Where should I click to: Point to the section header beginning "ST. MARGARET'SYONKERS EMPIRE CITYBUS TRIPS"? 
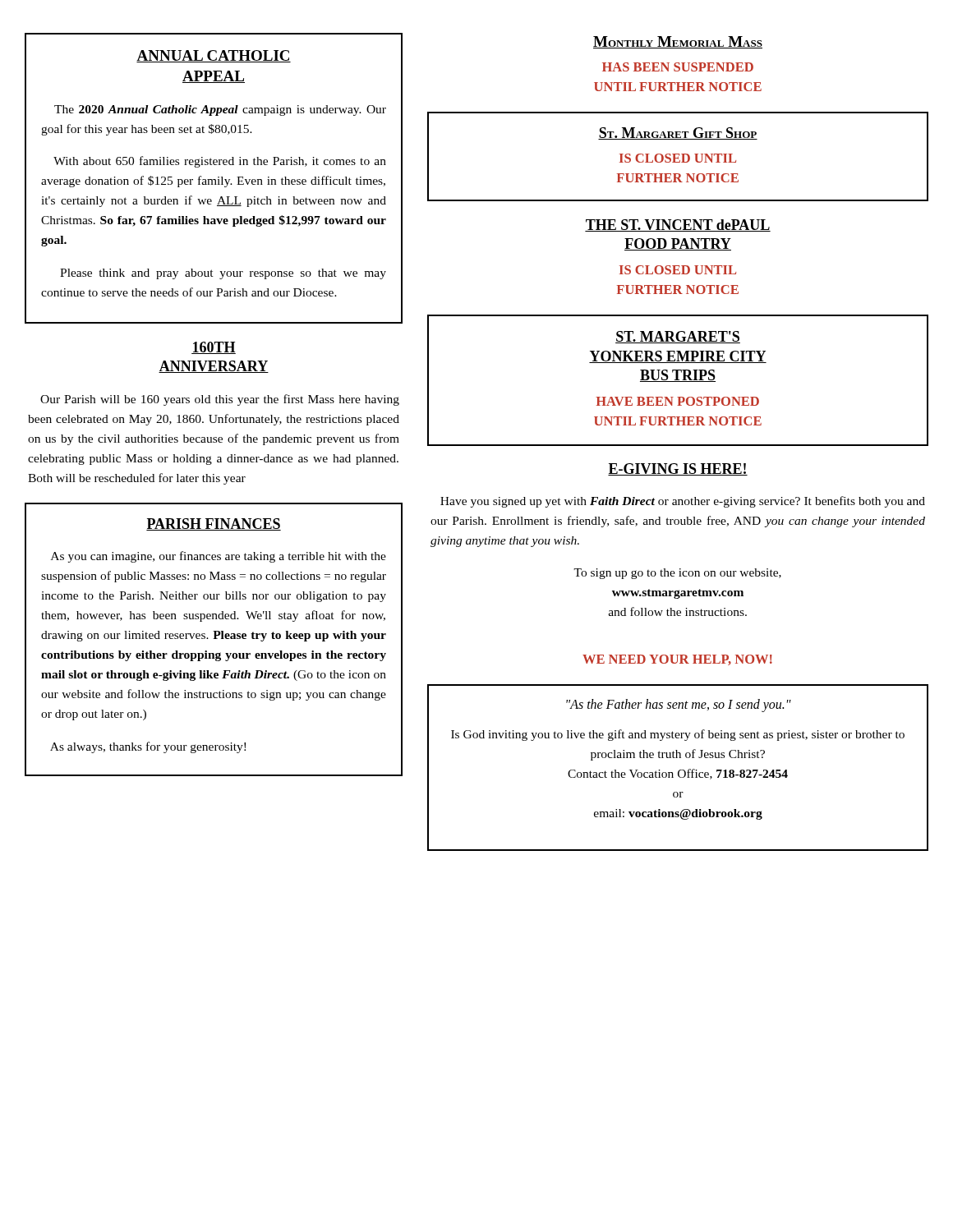[678, 380]
